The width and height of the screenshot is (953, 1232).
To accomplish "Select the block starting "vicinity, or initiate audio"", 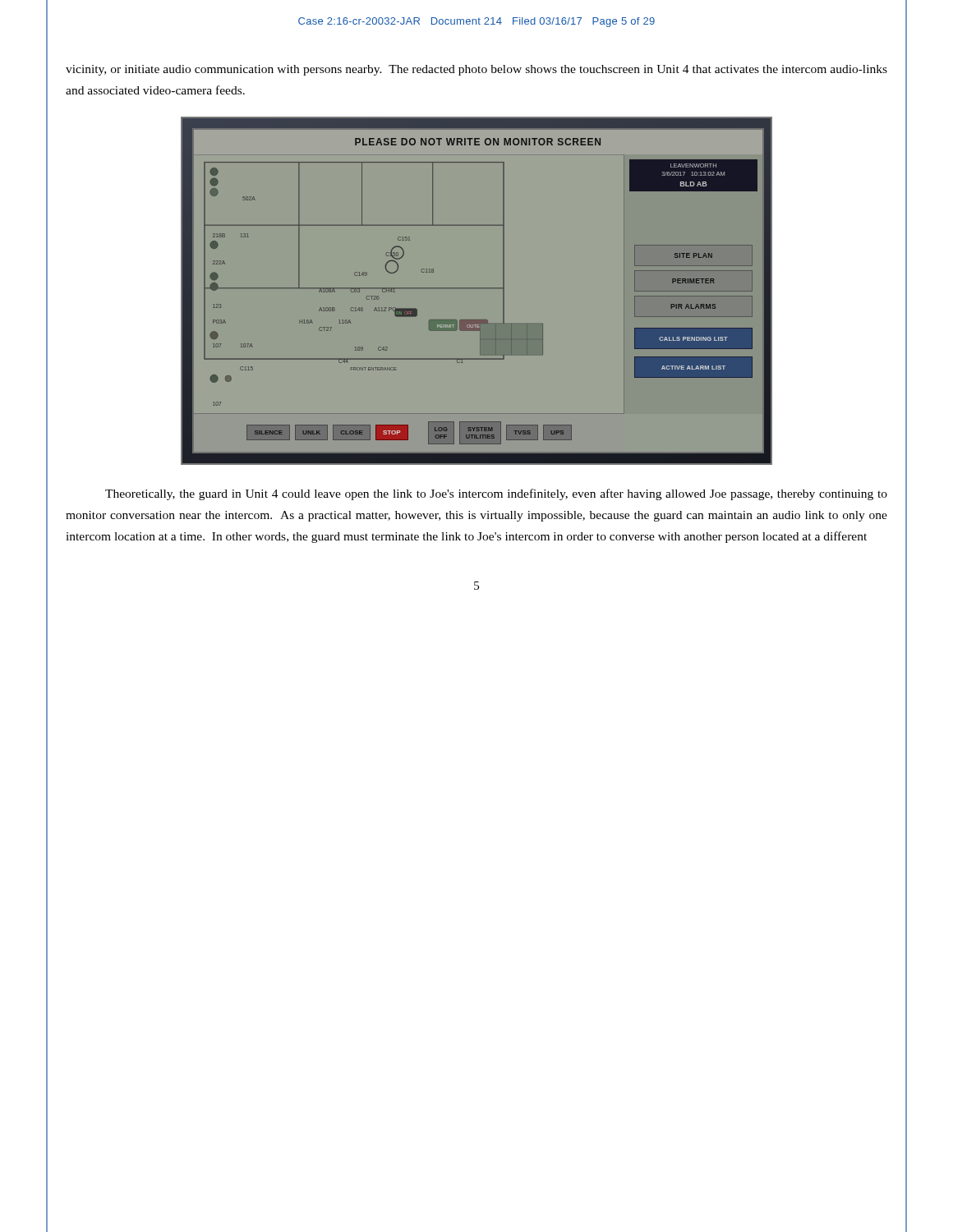I will coord(476,79).
